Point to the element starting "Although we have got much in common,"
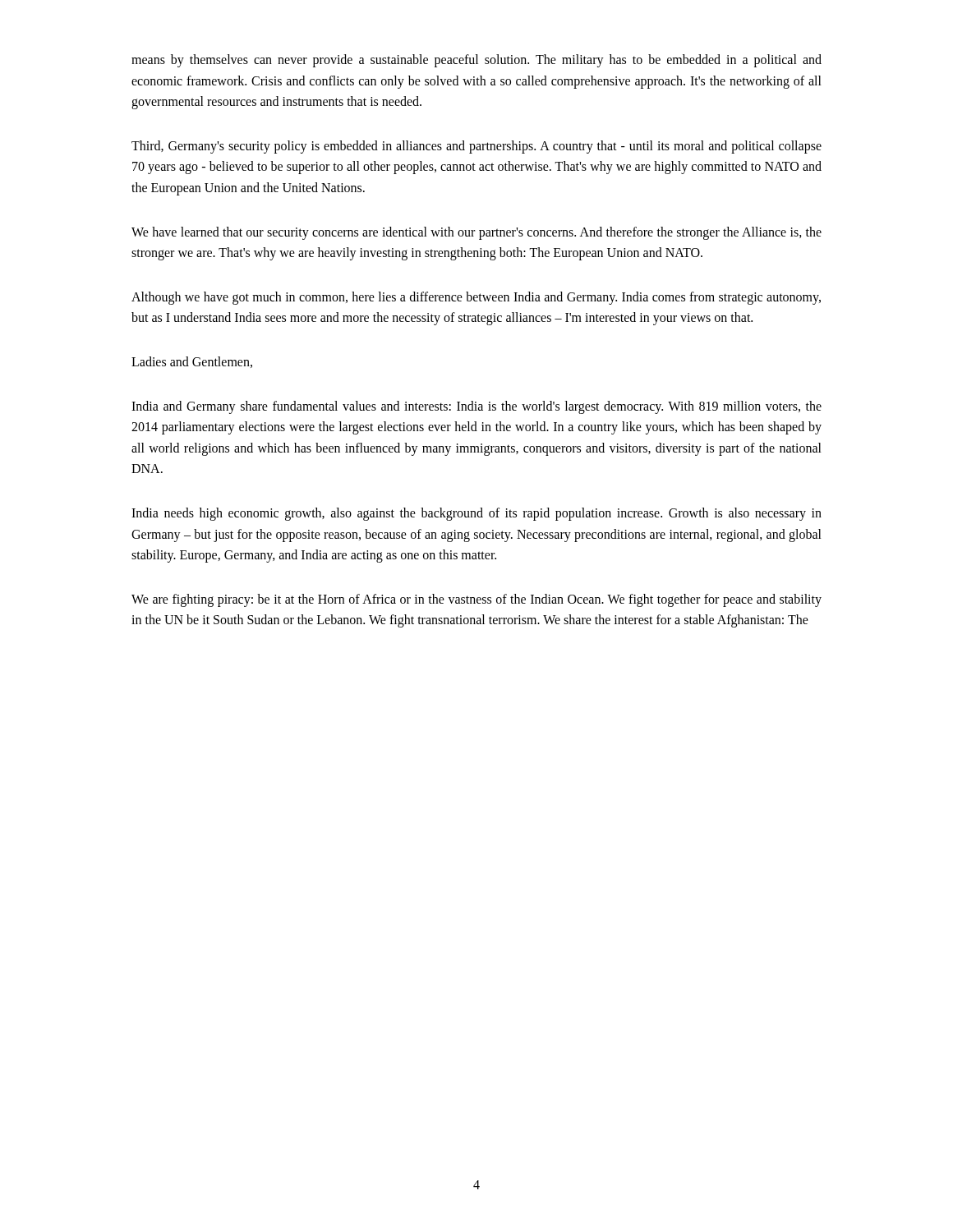 (x=476, y=307)
